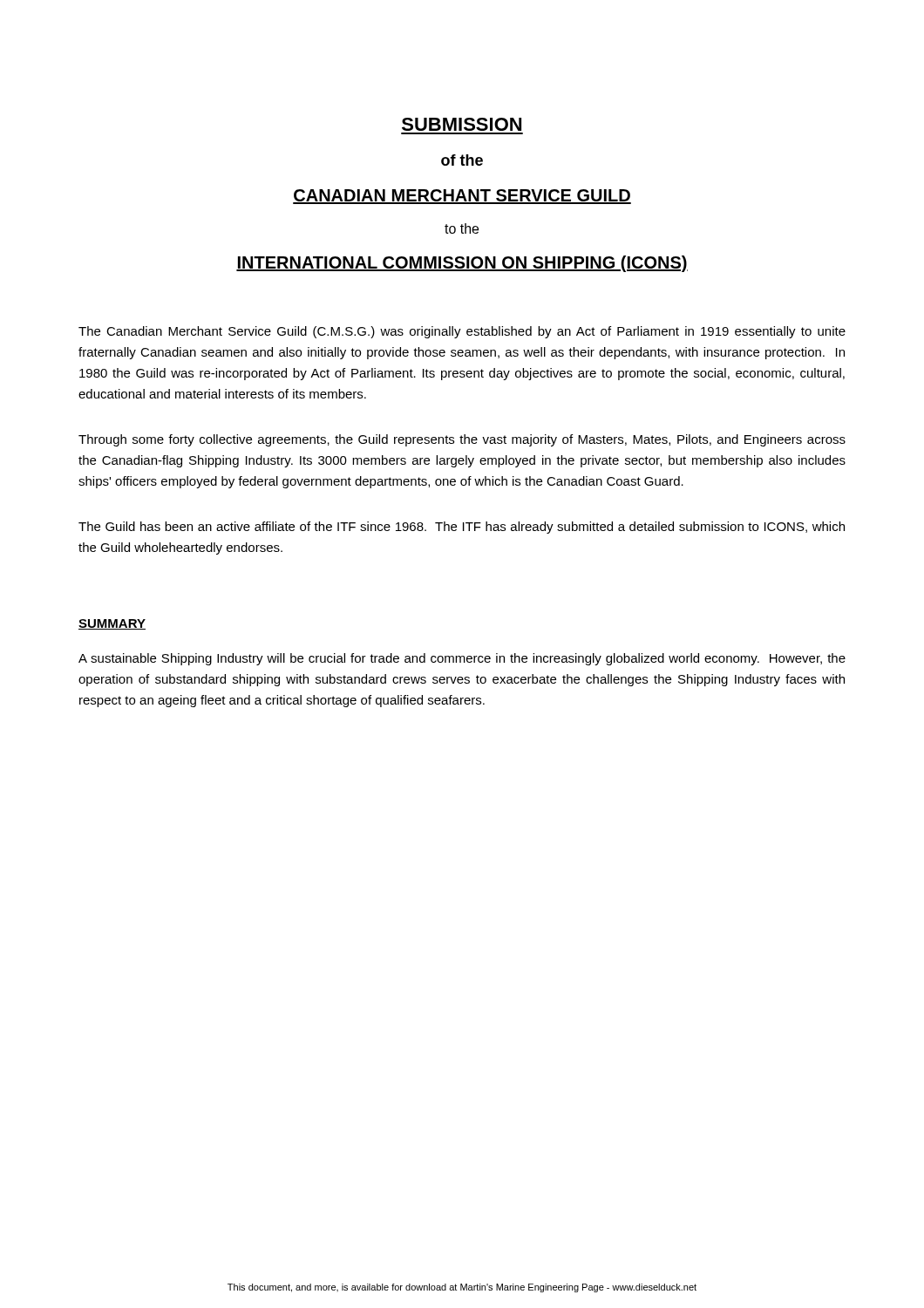
Task: Point to the text starting "A sustainable Shipping Industry will be crucial"
Action: (462, 679)
